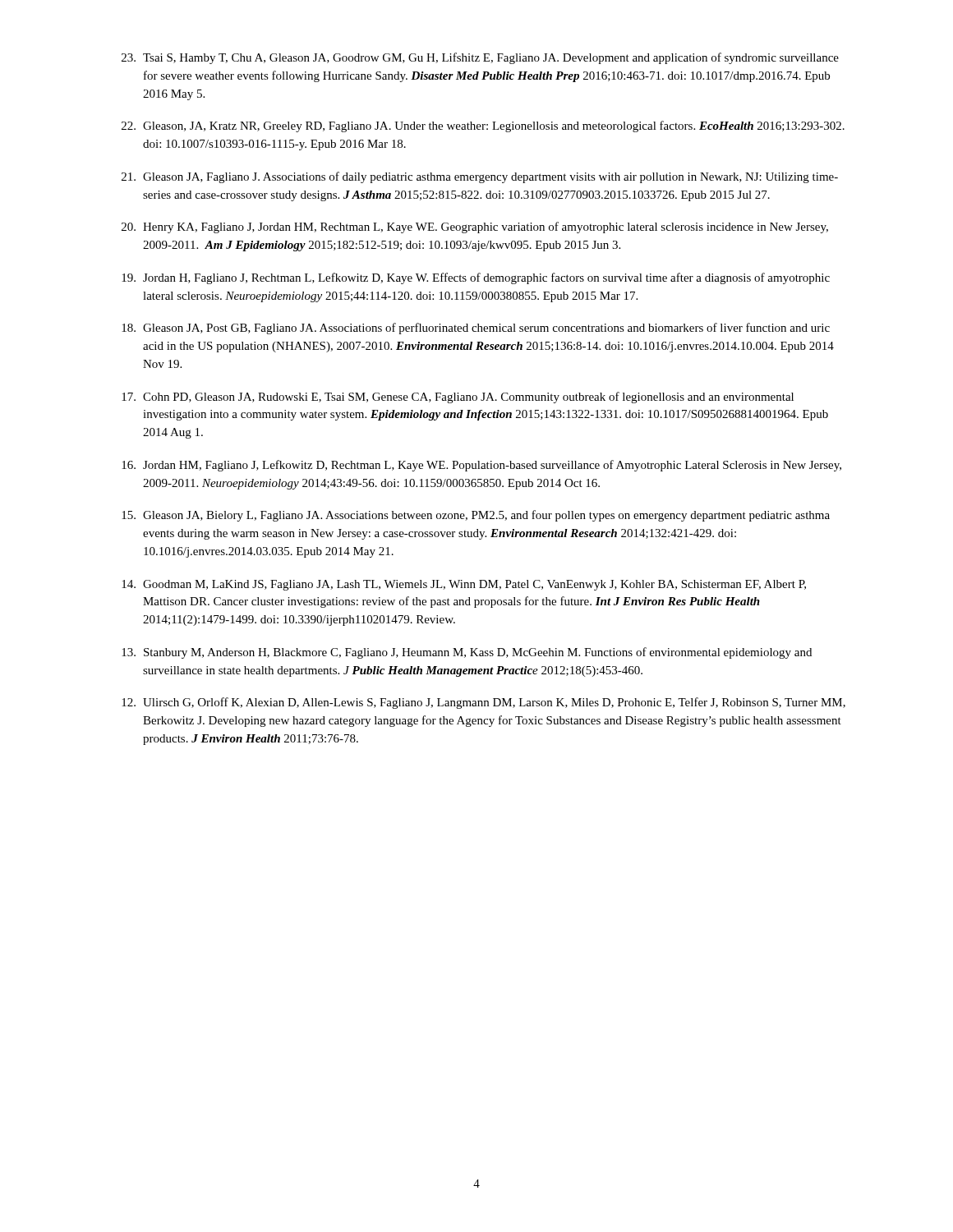953x1232 pixels.
Task: Select the list item with the text "13. Stanbury M, Anderson H, Blackmore"
Action: click(476, 662)
